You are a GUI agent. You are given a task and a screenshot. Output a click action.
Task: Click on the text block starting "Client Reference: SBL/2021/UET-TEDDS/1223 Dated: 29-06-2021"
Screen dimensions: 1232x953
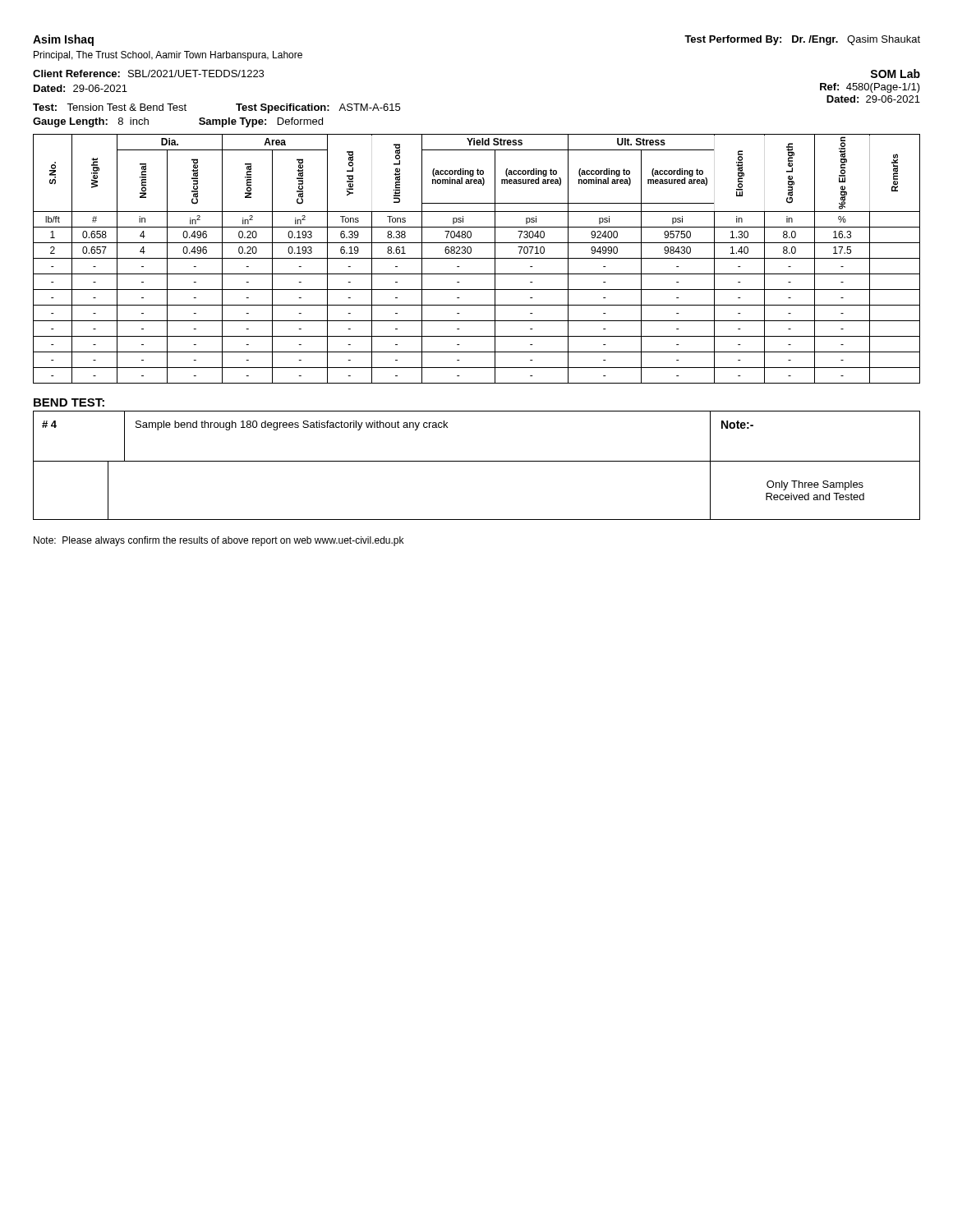(x=149, y=81)
